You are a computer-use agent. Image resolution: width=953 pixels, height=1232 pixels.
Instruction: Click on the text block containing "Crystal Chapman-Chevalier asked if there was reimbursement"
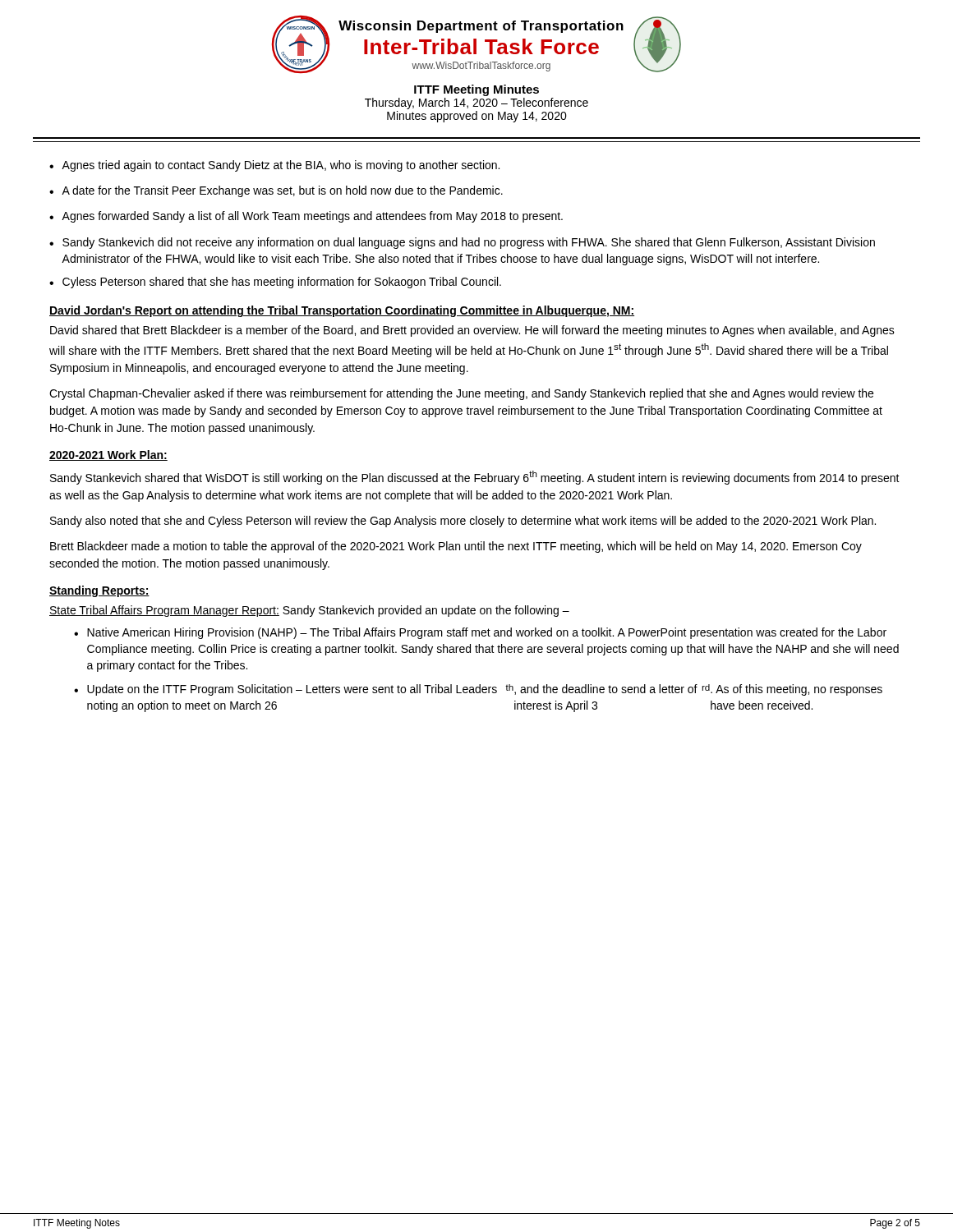(466, 411)
